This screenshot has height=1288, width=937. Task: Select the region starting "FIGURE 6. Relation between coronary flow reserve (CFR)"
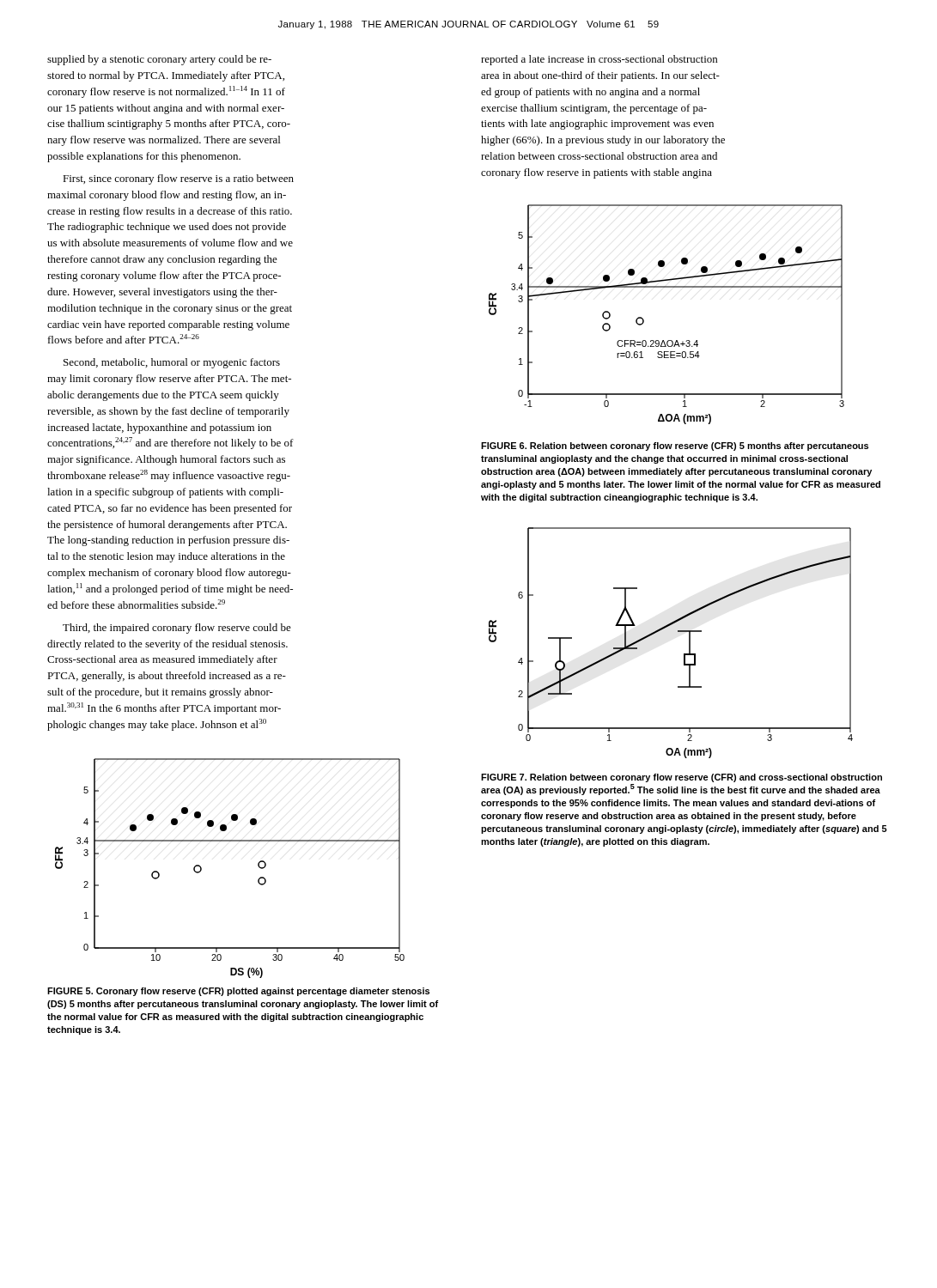tap(681, 471)
